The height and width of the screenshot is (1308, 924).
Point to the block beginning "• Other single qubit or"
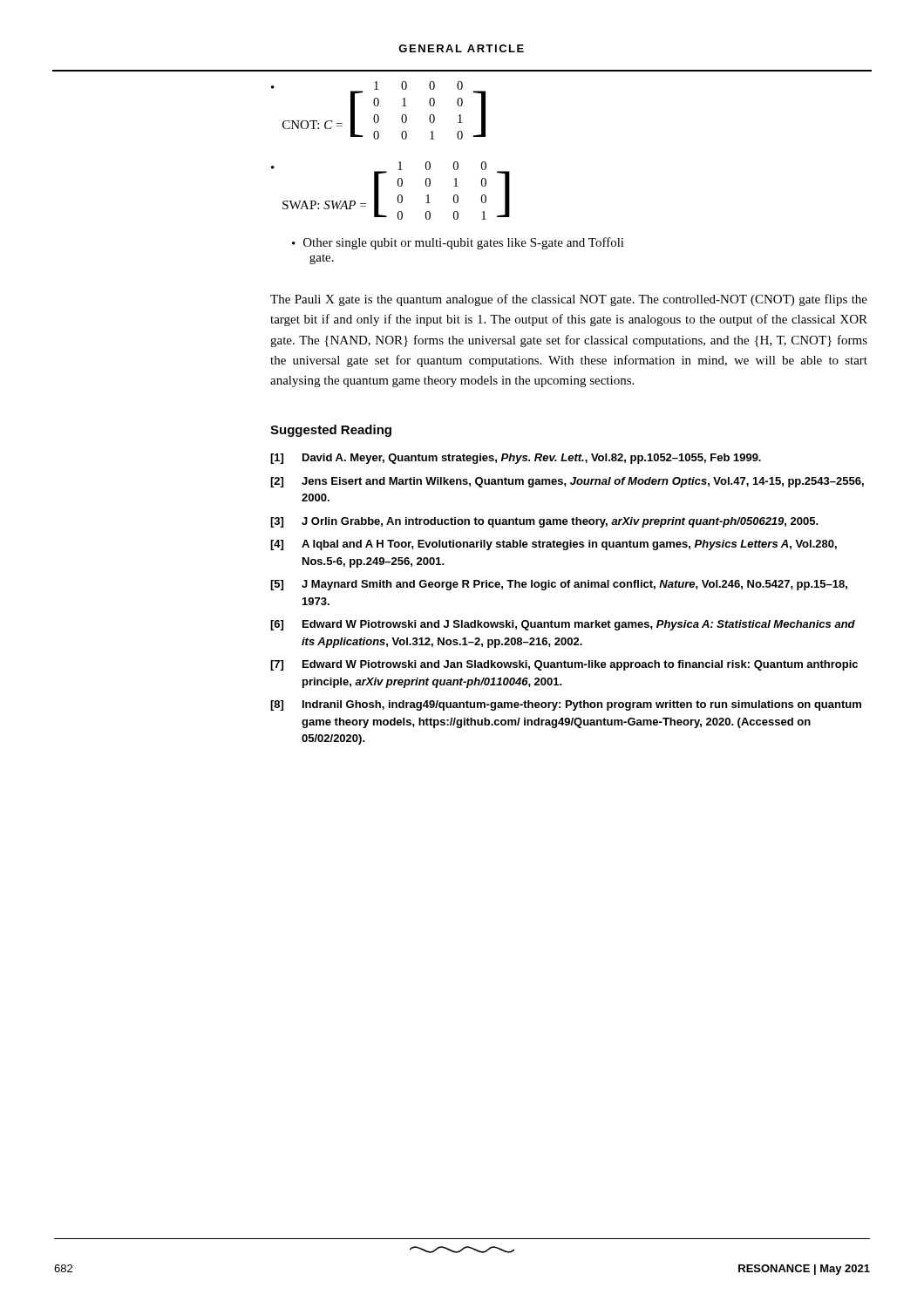pos(458,250)
